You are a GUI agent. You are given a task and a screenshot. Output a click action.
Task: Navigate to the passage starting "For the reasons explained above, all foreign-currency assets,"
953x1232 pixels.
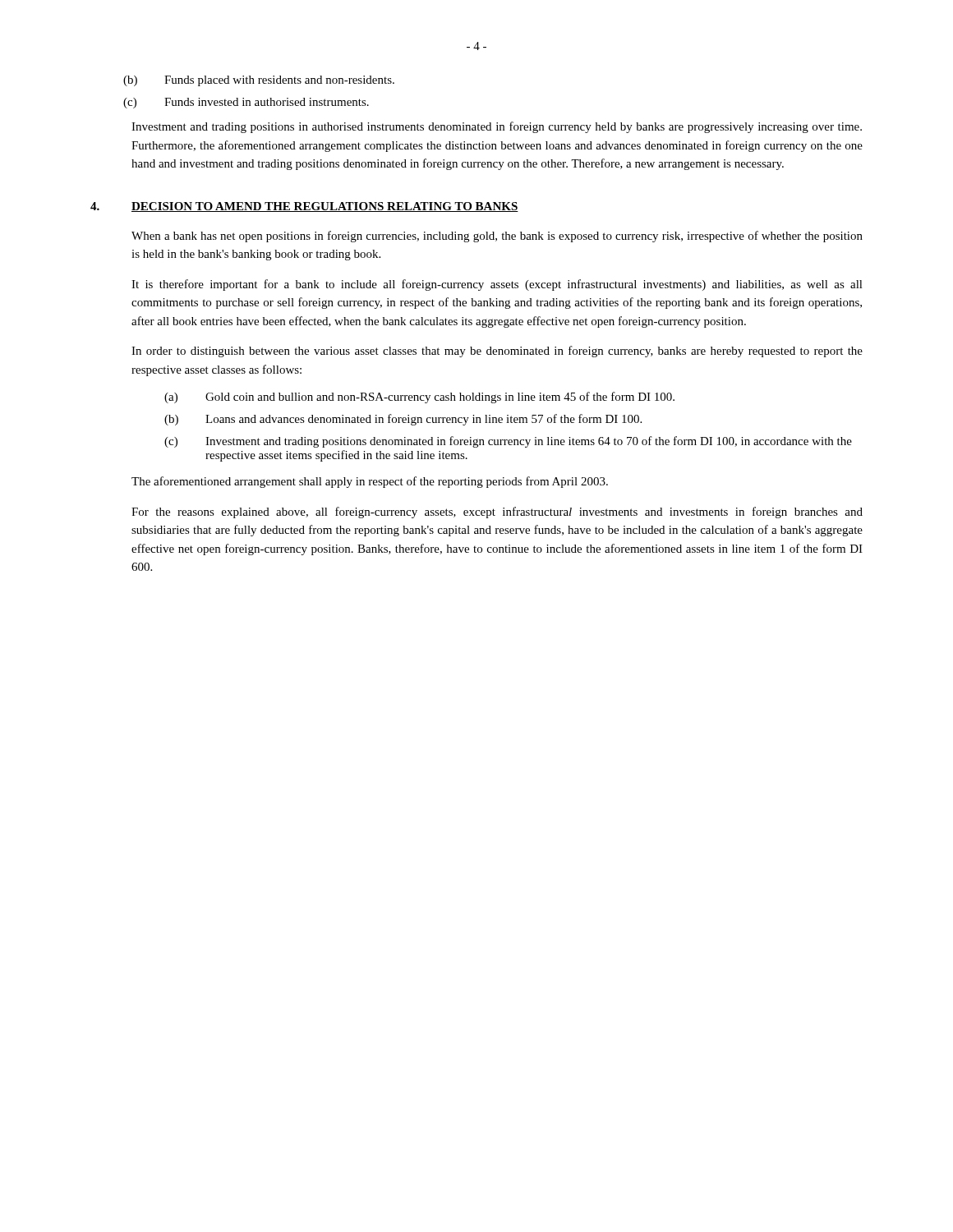point(497,539)
